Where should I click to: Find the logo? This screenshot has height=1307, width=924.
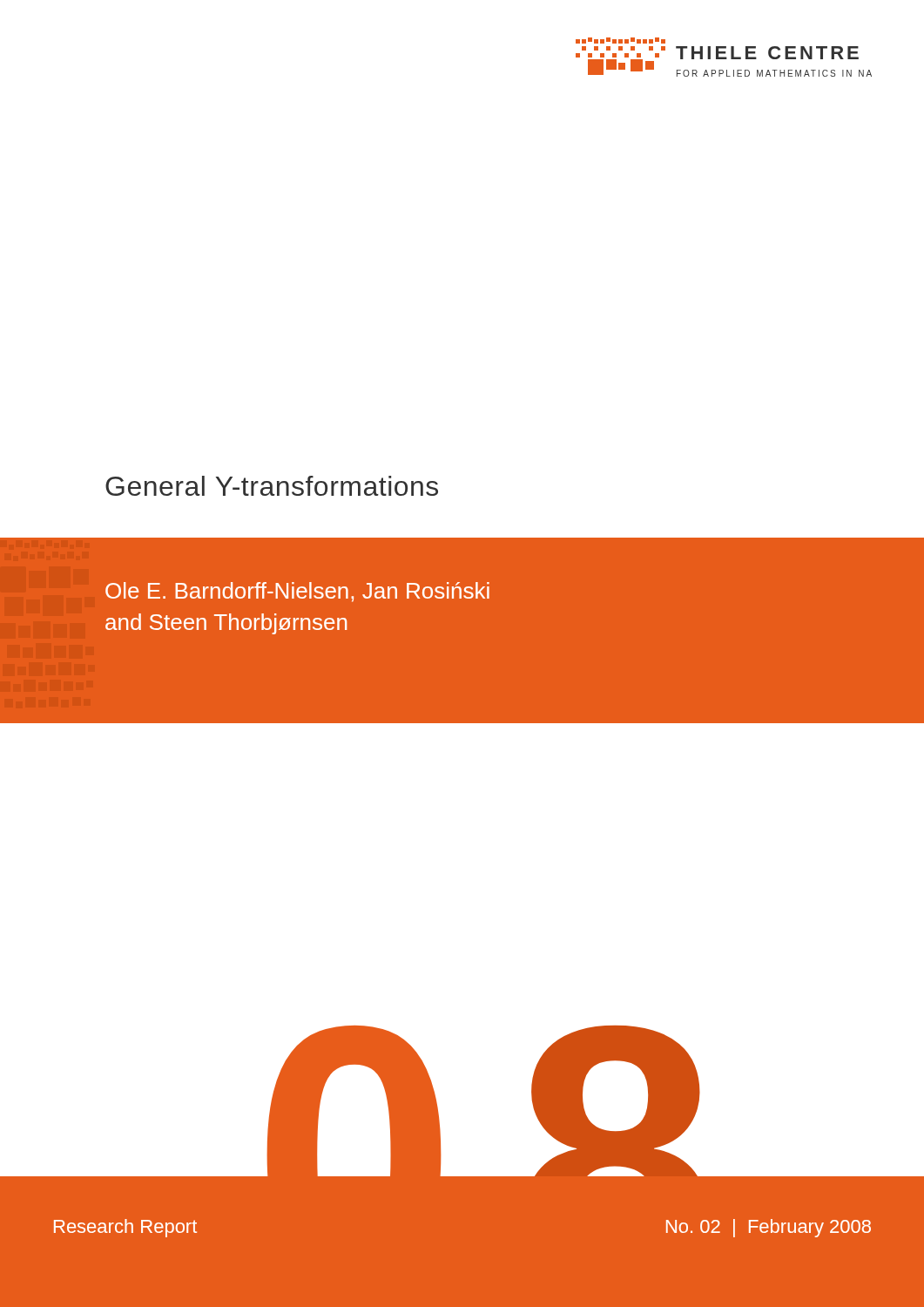pyautogui.click(x=724, y=69)
